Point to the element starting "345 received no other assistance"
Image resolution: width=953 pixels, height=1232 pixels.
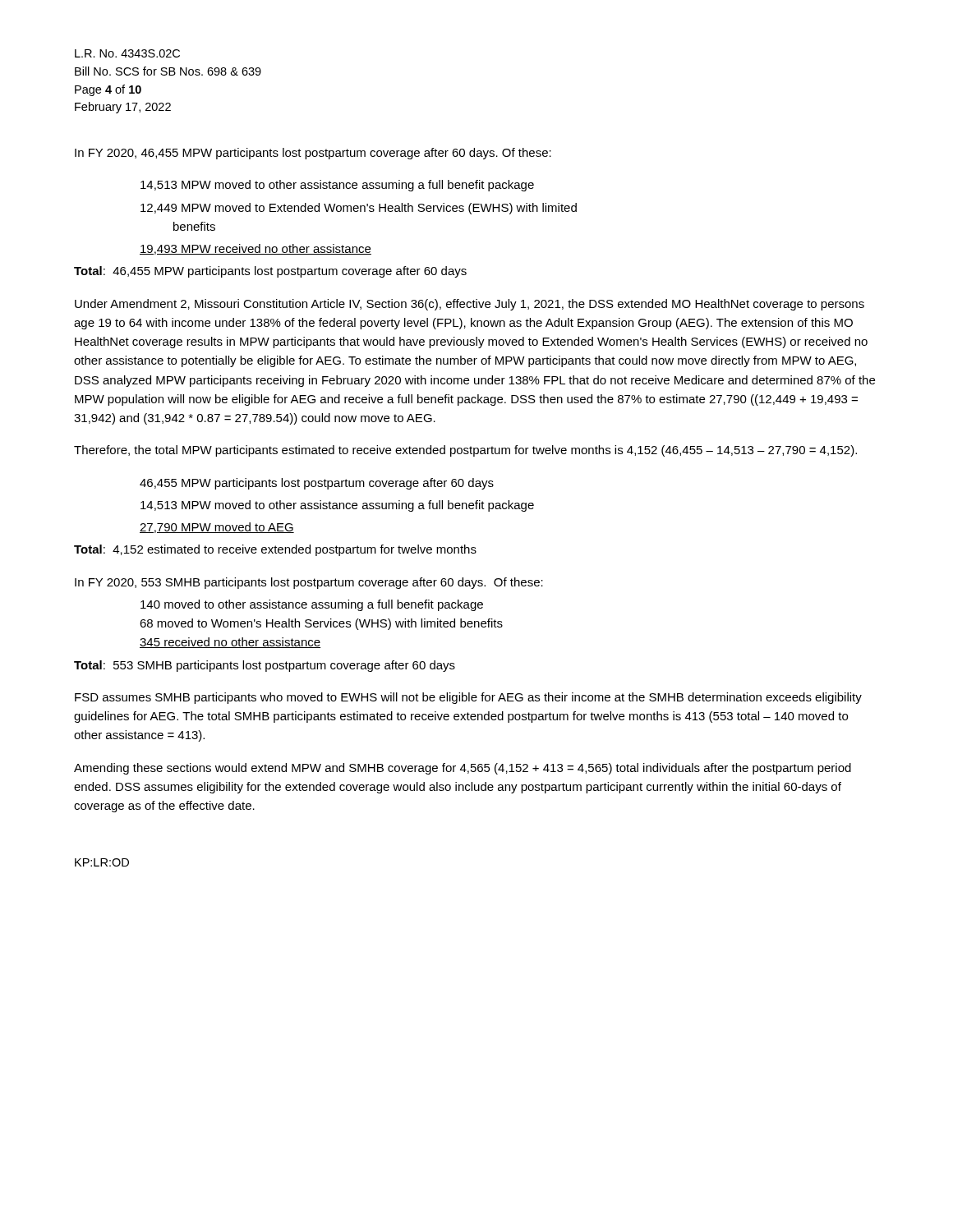[230, 642]
